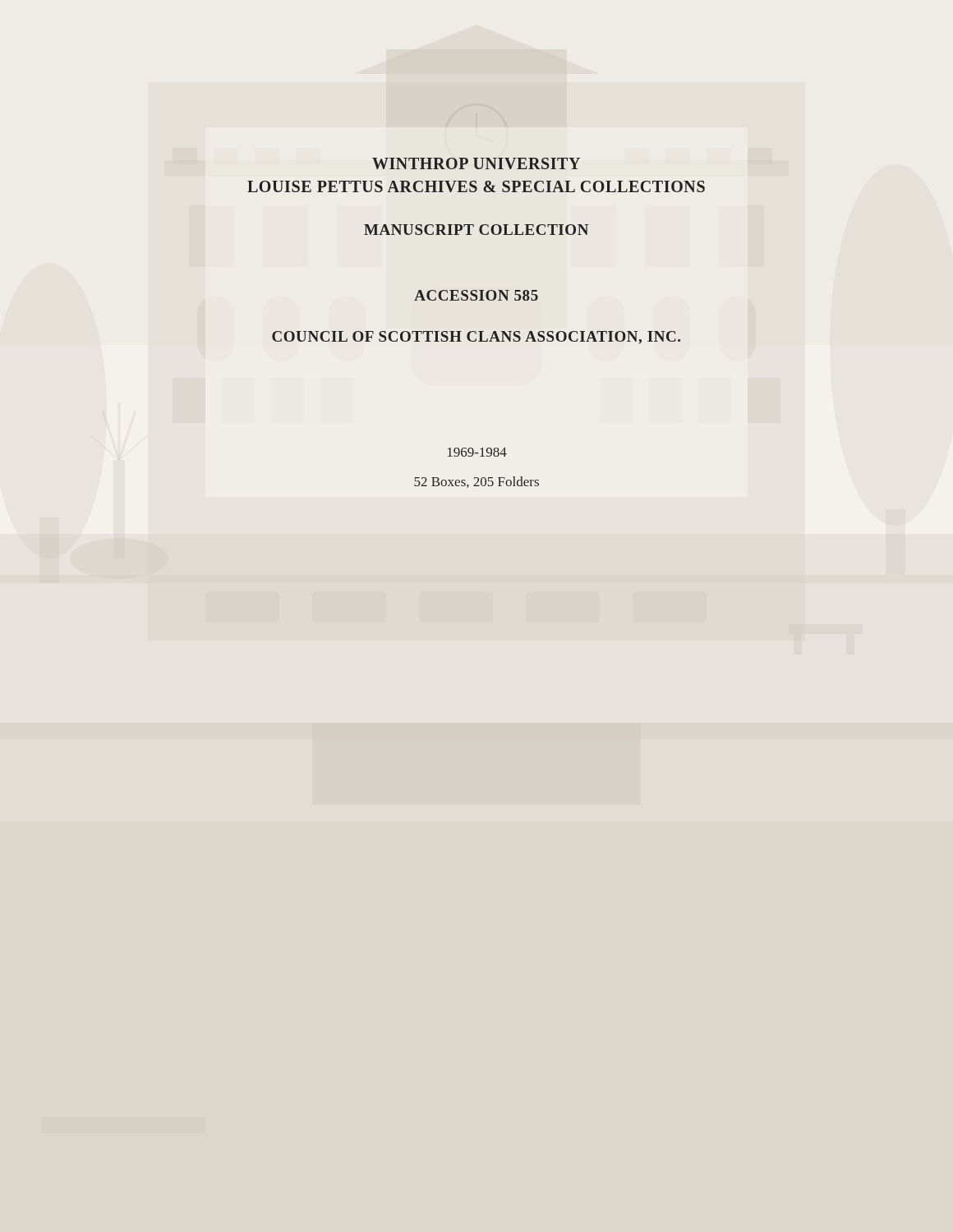953x1232 pixels.
Task: Find the photo
Action: pos(476,616)
